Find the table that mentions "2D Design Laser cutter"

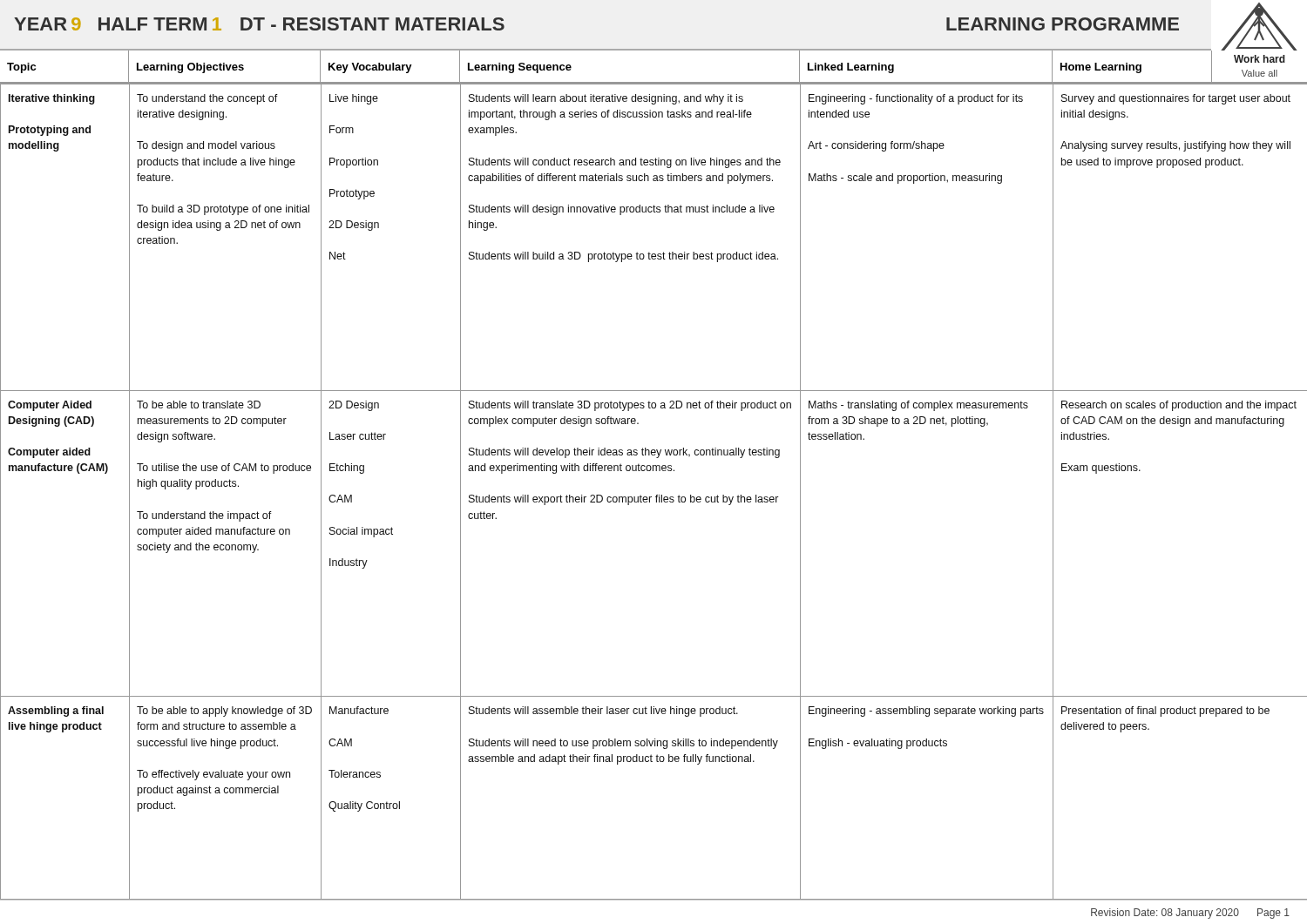tap(654, 492)
